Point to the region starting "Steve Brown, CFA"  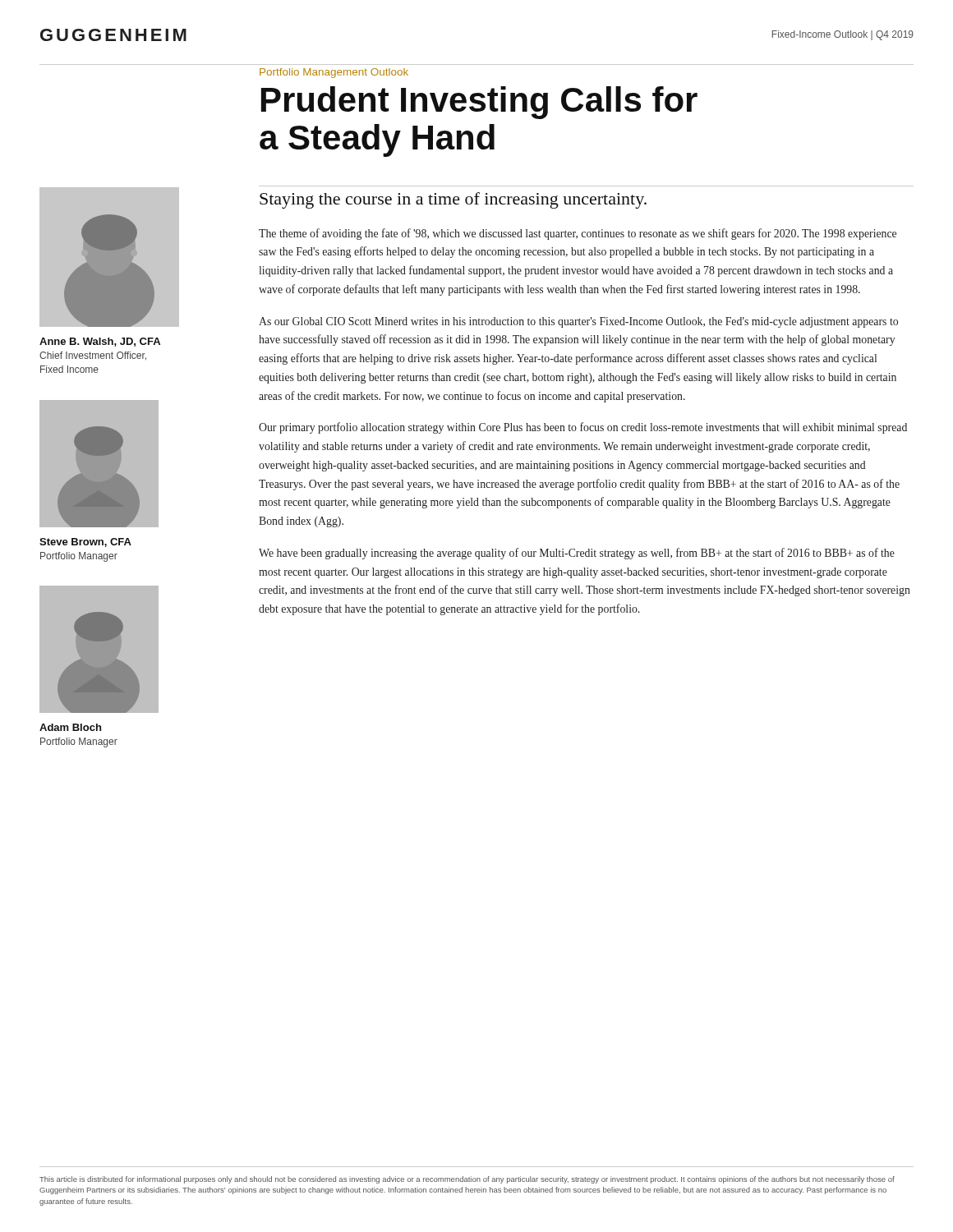138,549
